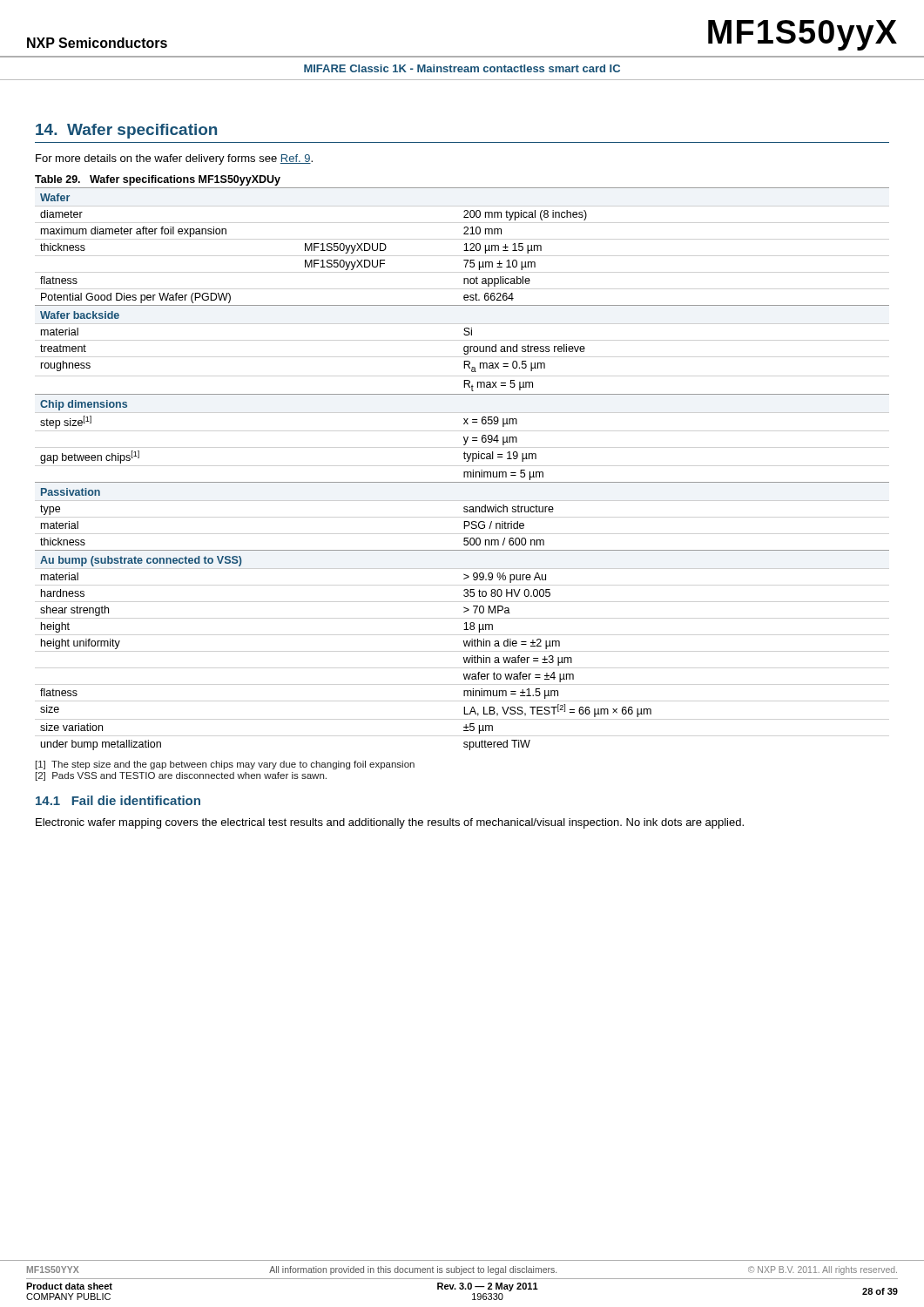Where does it say "14. Wafer specification"?
Screen dimensions: 1307x924
[126, 129]
